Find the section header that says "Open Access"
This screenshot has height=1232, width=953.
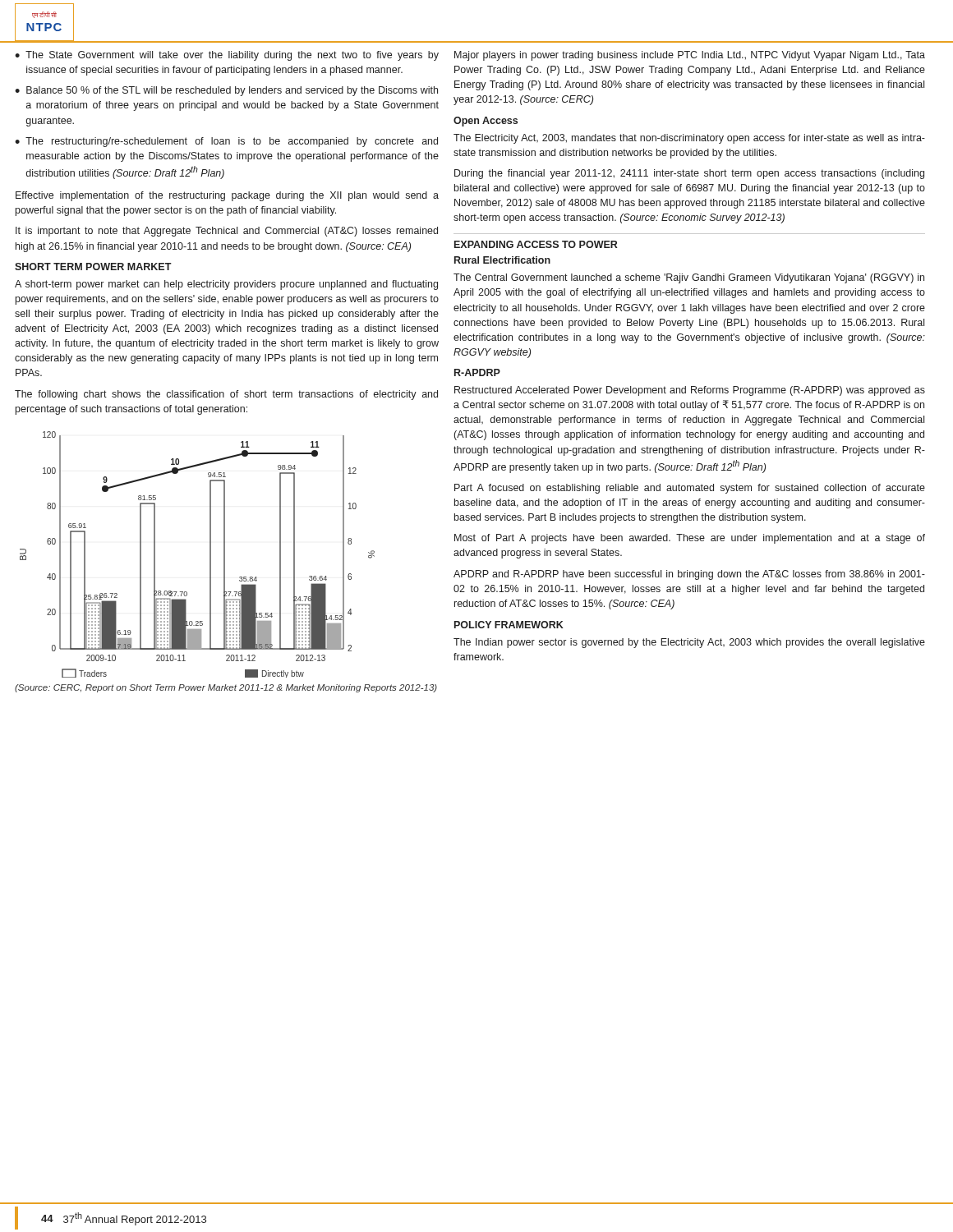coord(486,120)
